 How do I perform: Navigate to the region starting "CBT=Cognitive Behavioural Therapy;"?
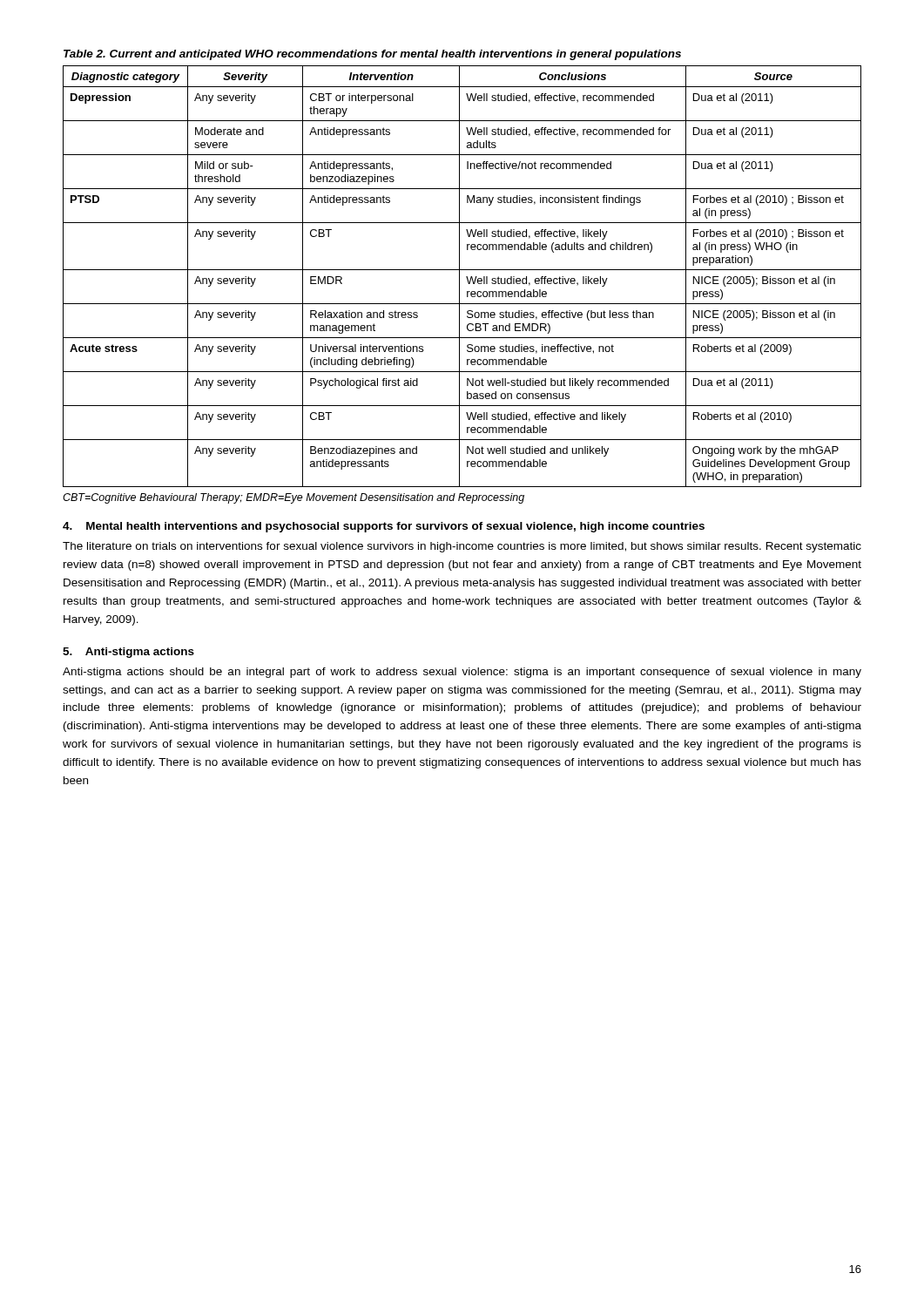click(x=294, y=498)
